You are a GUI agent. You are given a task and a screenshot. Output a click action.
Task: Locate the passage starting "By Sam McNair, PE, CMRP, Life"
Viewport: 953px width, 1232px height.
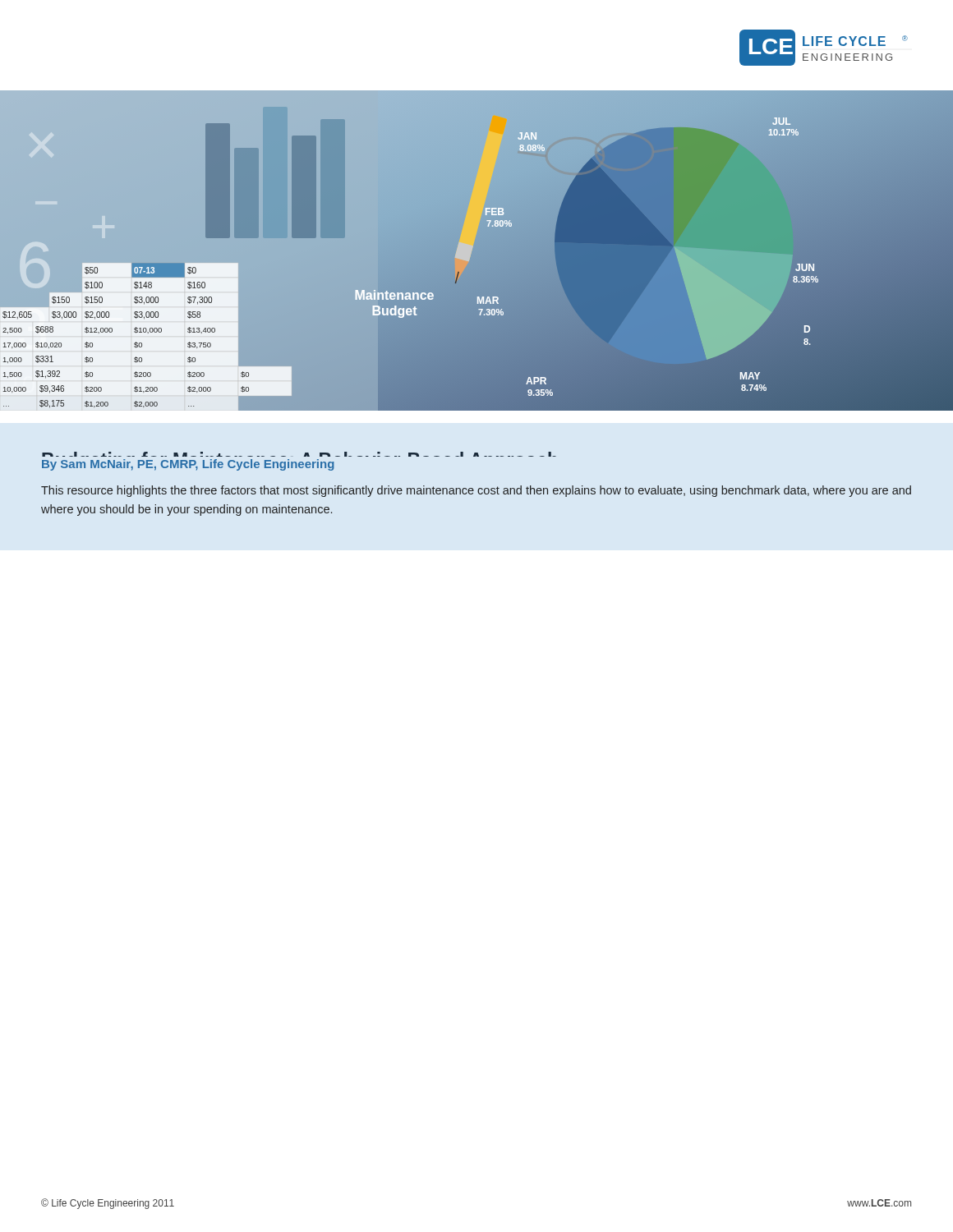point(476,464)
